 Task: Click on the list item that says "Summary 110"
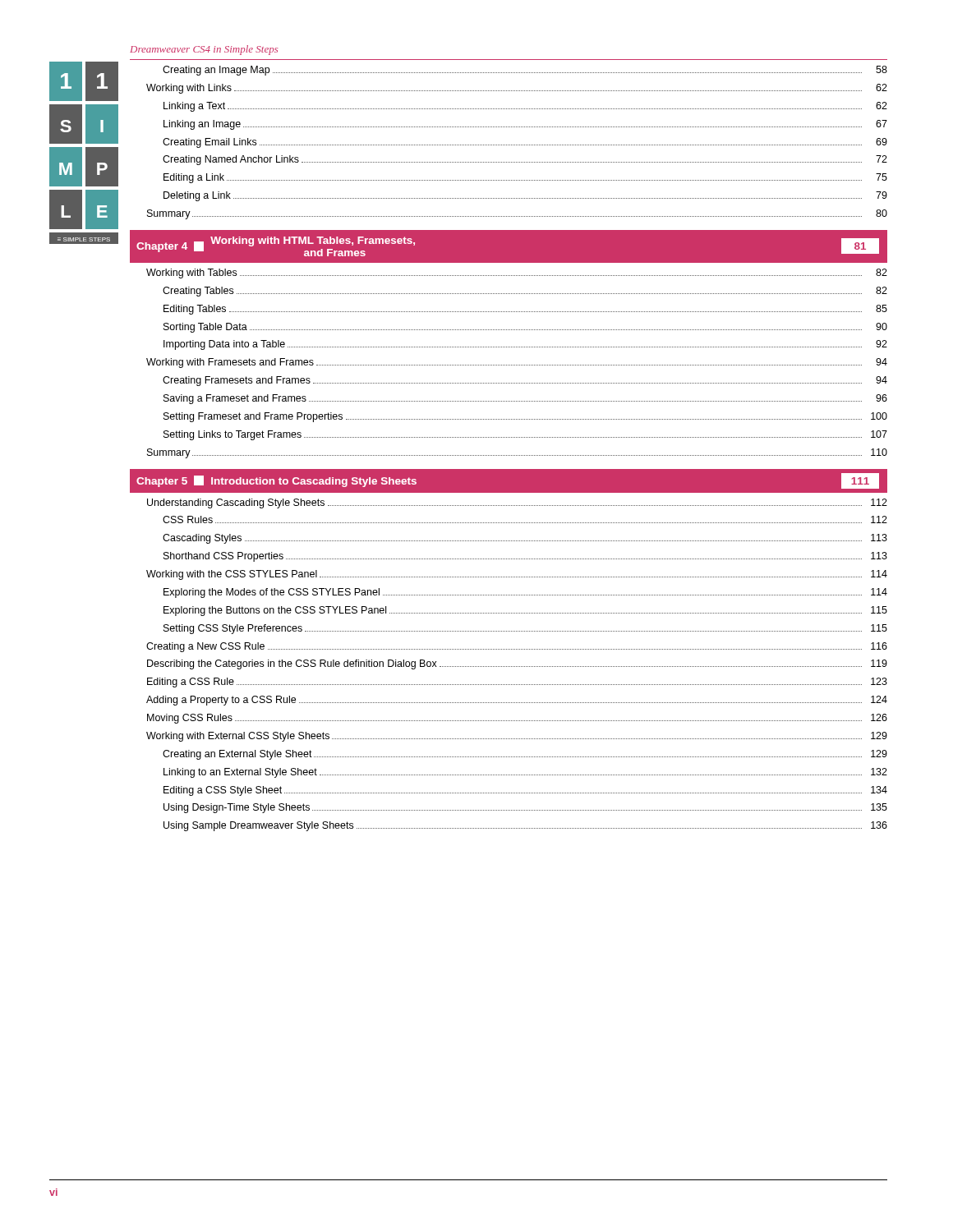pyautogui.click(x=517, y=453)
